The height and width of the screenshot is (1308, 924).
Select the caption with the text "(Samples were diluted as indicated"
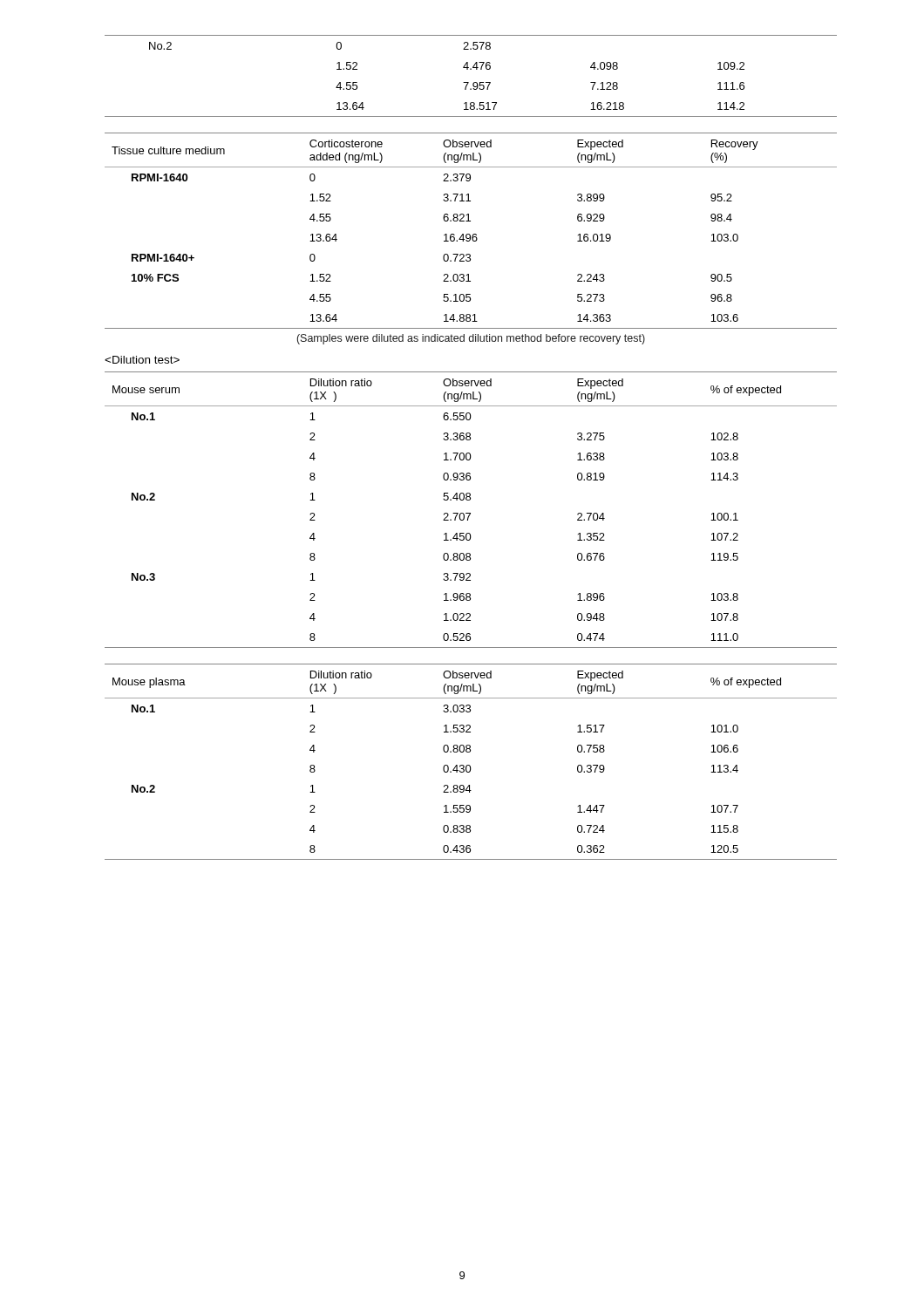471,338
